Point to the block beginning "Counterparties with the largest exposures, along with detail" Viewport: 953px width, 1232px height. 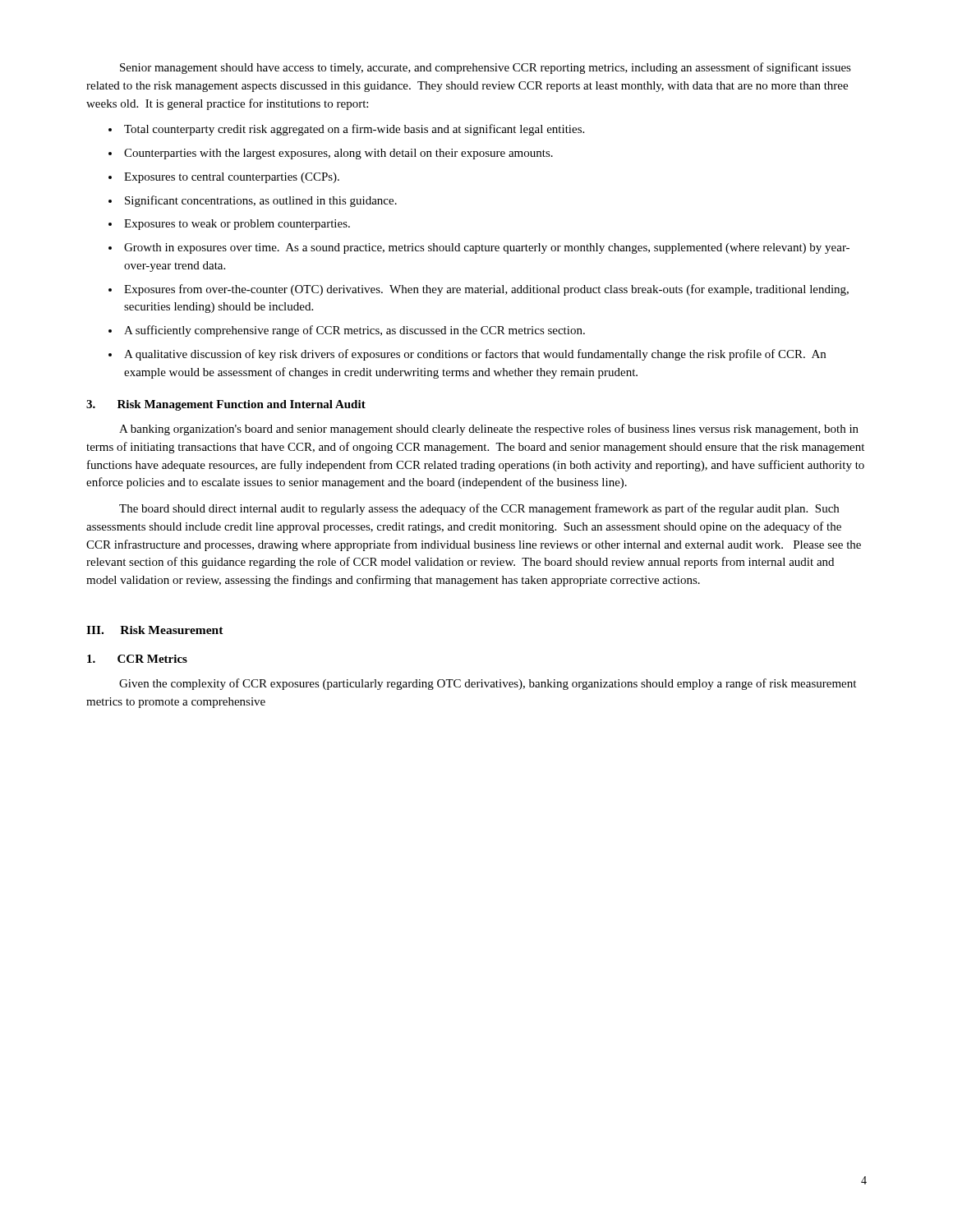click(x=494, y=153)
